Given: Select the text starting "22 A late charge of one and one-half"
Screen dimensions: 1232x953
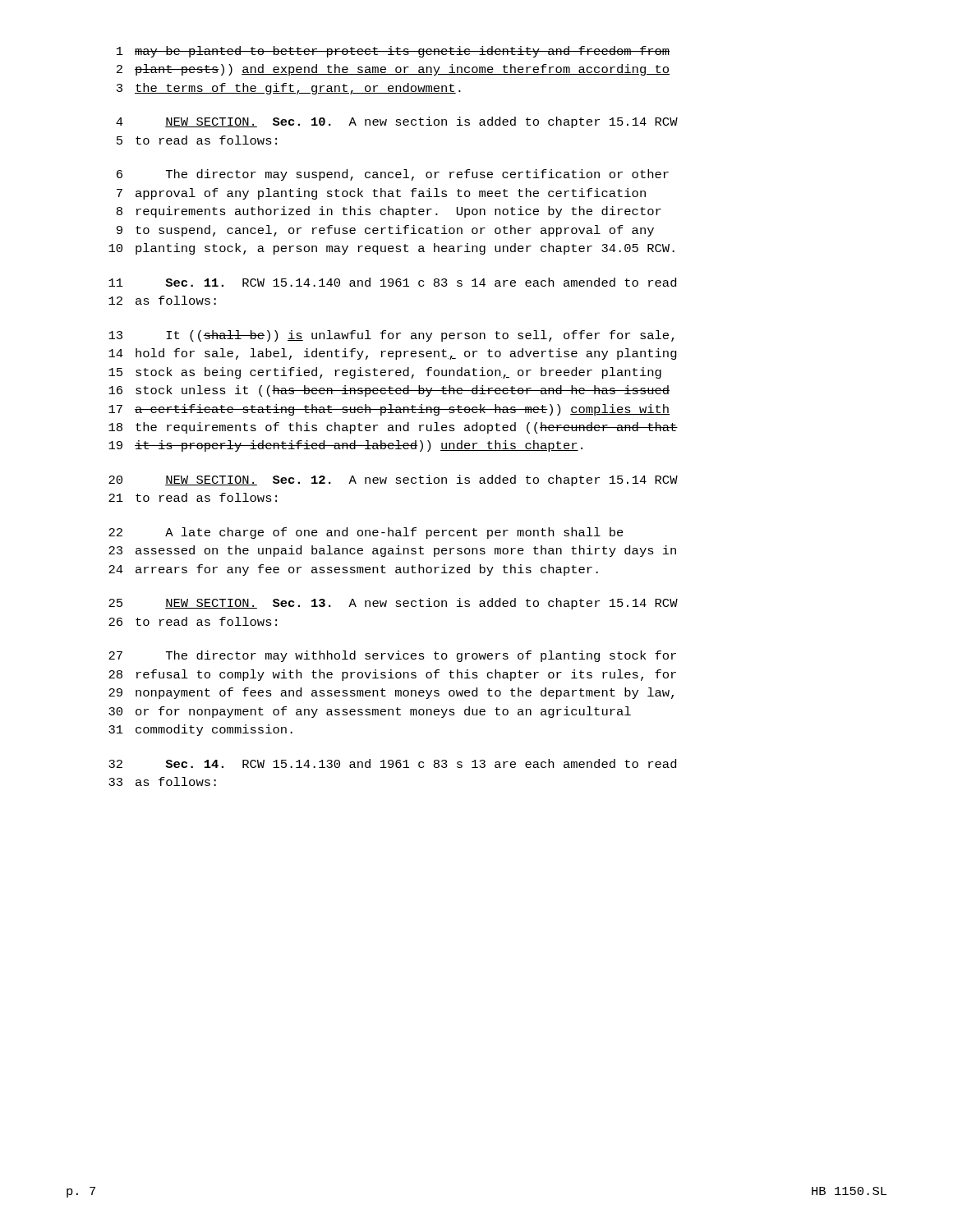Looking at the screenshot, I should click(x=488, y=533).
